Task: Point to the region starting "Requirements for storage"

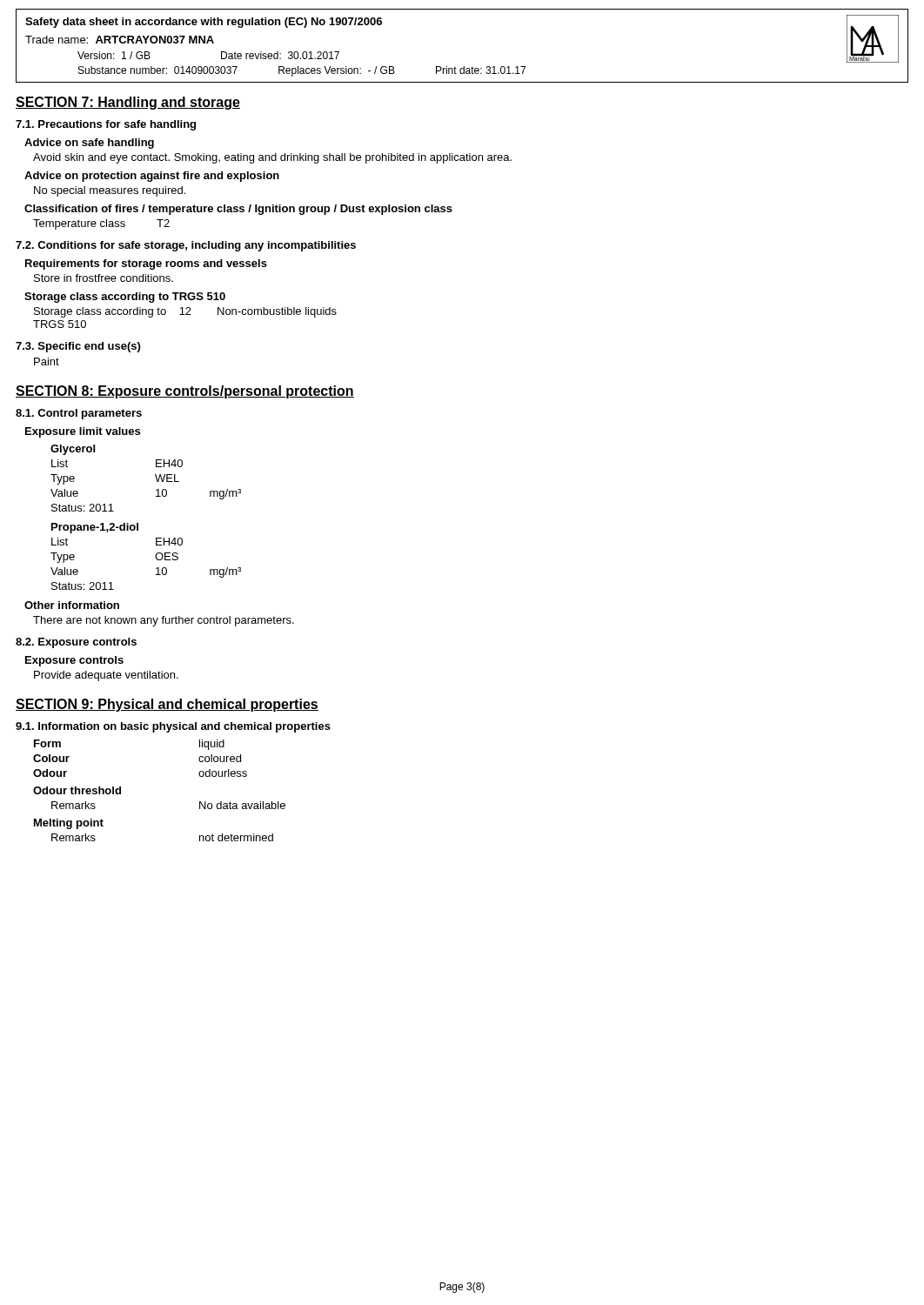Action: tap(146, 263)
